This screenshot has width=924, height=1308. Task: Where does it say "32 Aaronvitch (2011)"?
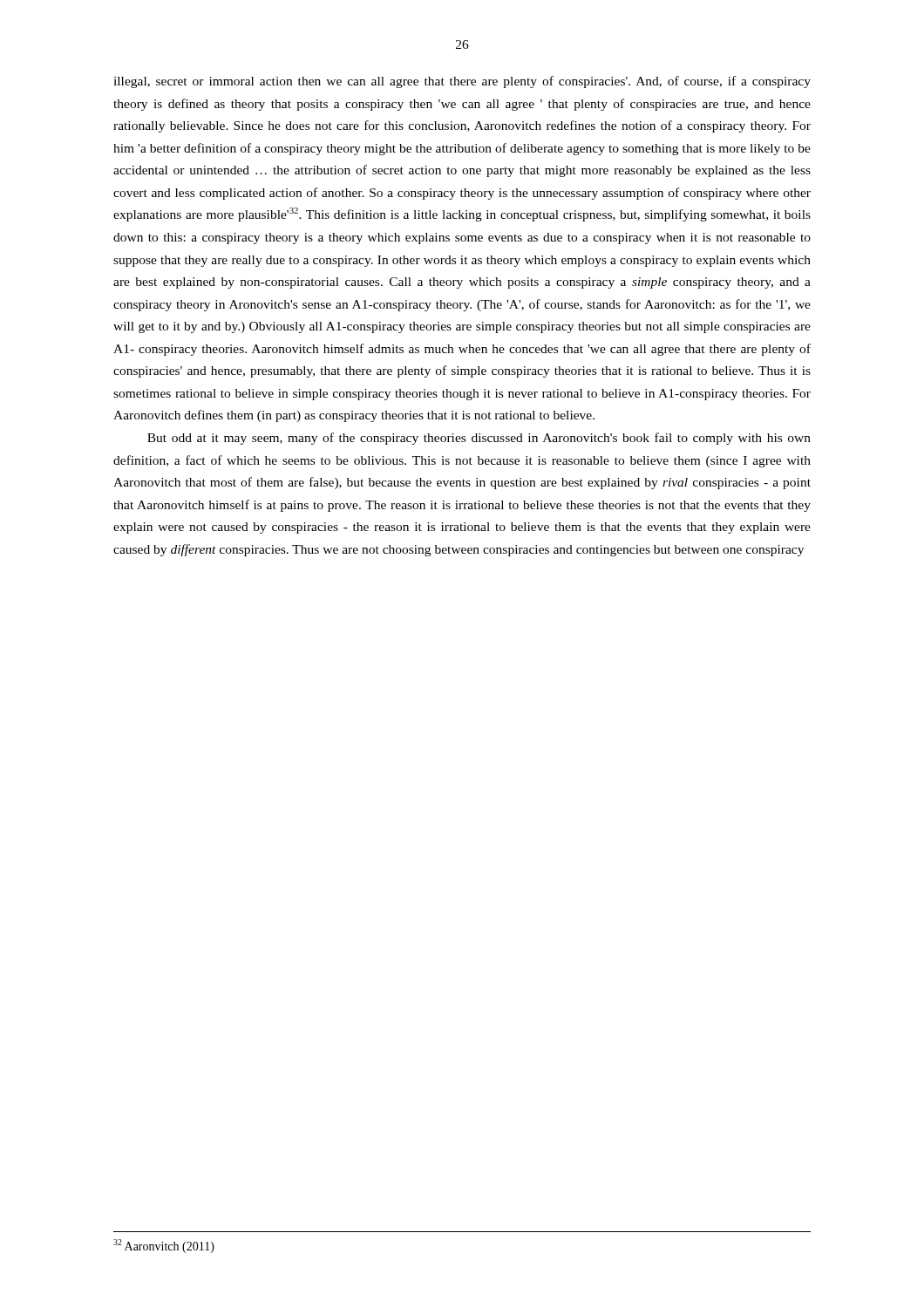164,1245
